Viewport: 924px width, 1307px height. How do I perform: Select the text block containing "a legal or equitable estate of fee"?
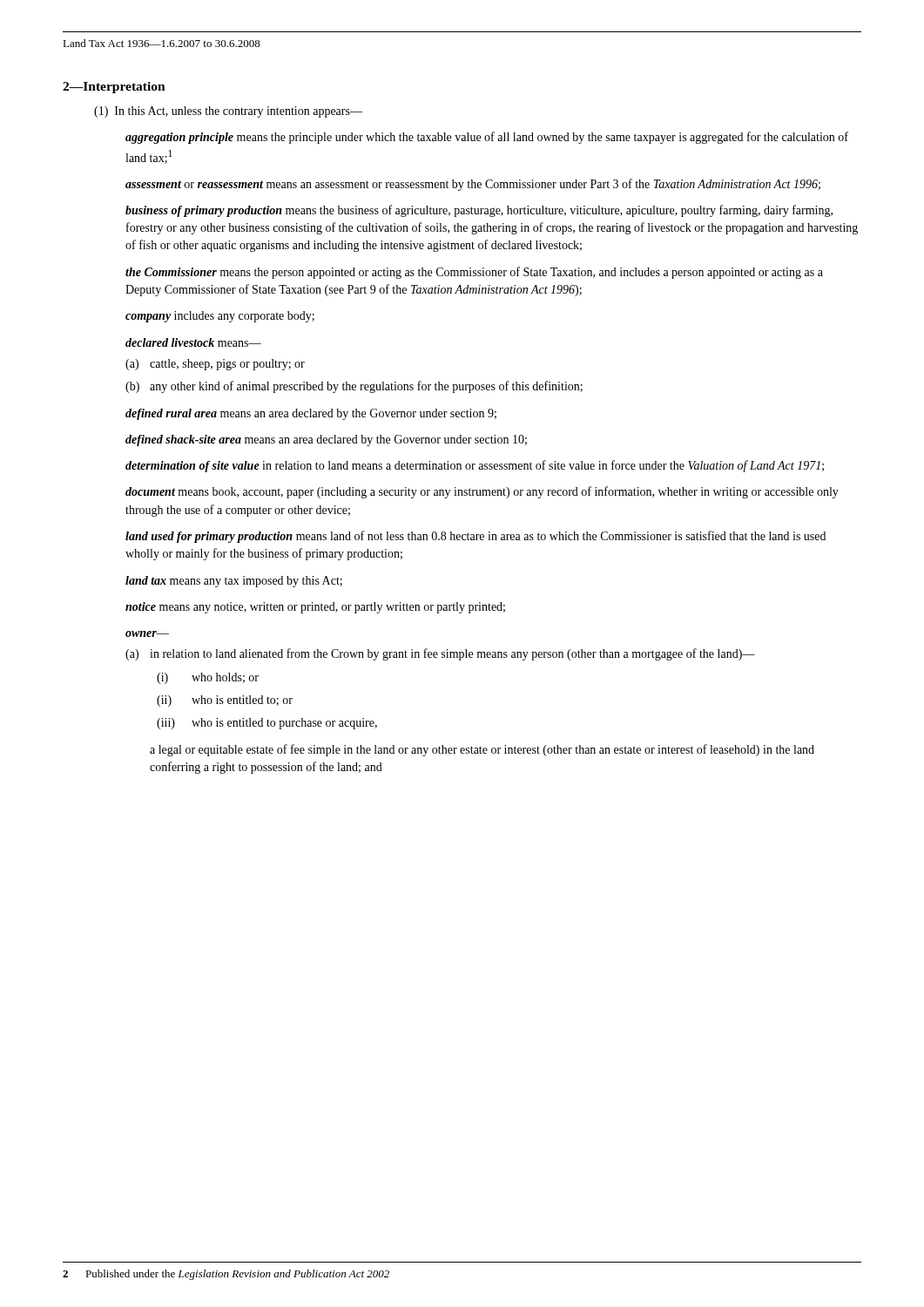482,758
